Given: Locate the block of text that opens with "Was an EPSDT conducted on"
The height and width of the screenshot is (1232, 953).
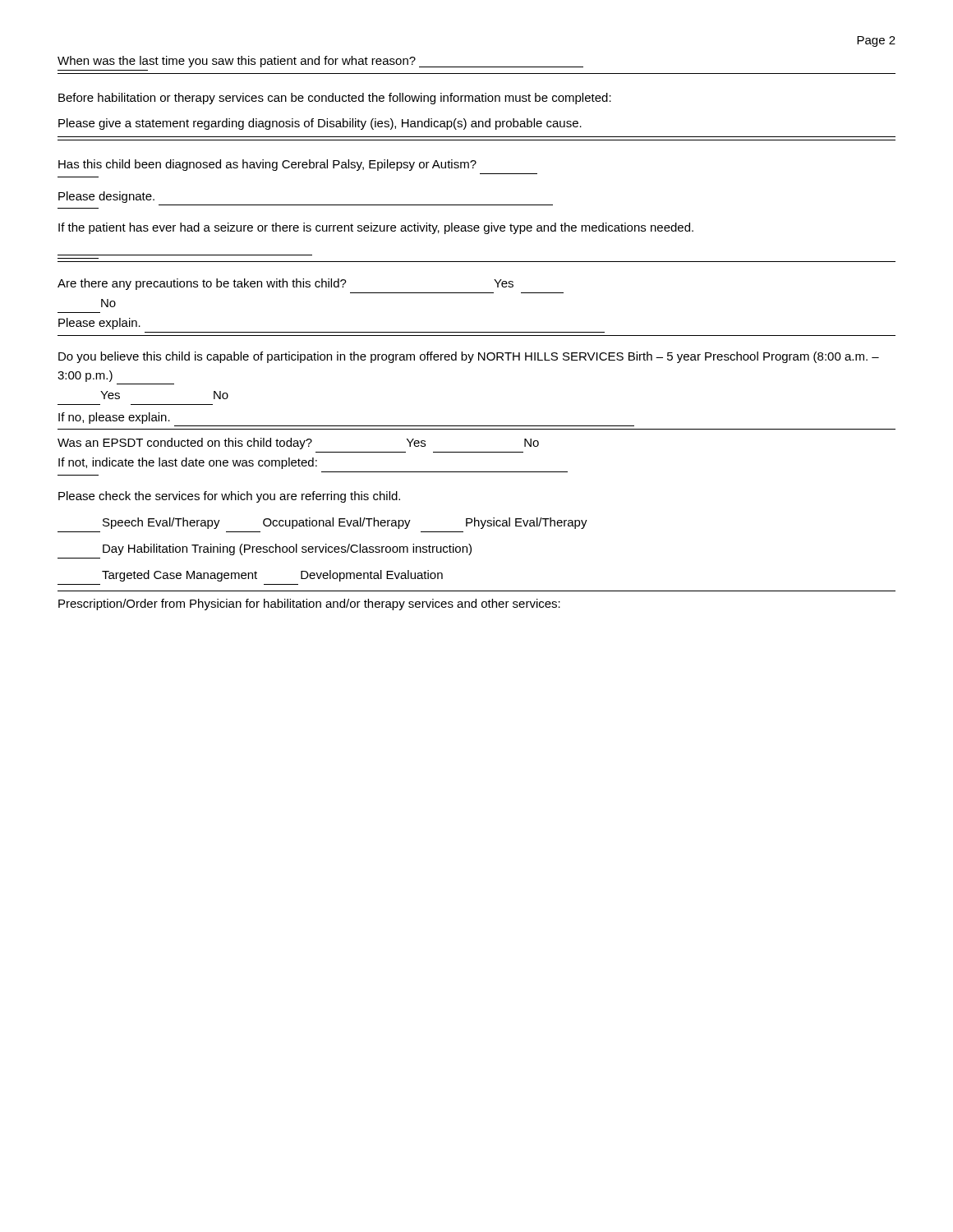Looking at the screenshot, I should [x=476, y=453].
